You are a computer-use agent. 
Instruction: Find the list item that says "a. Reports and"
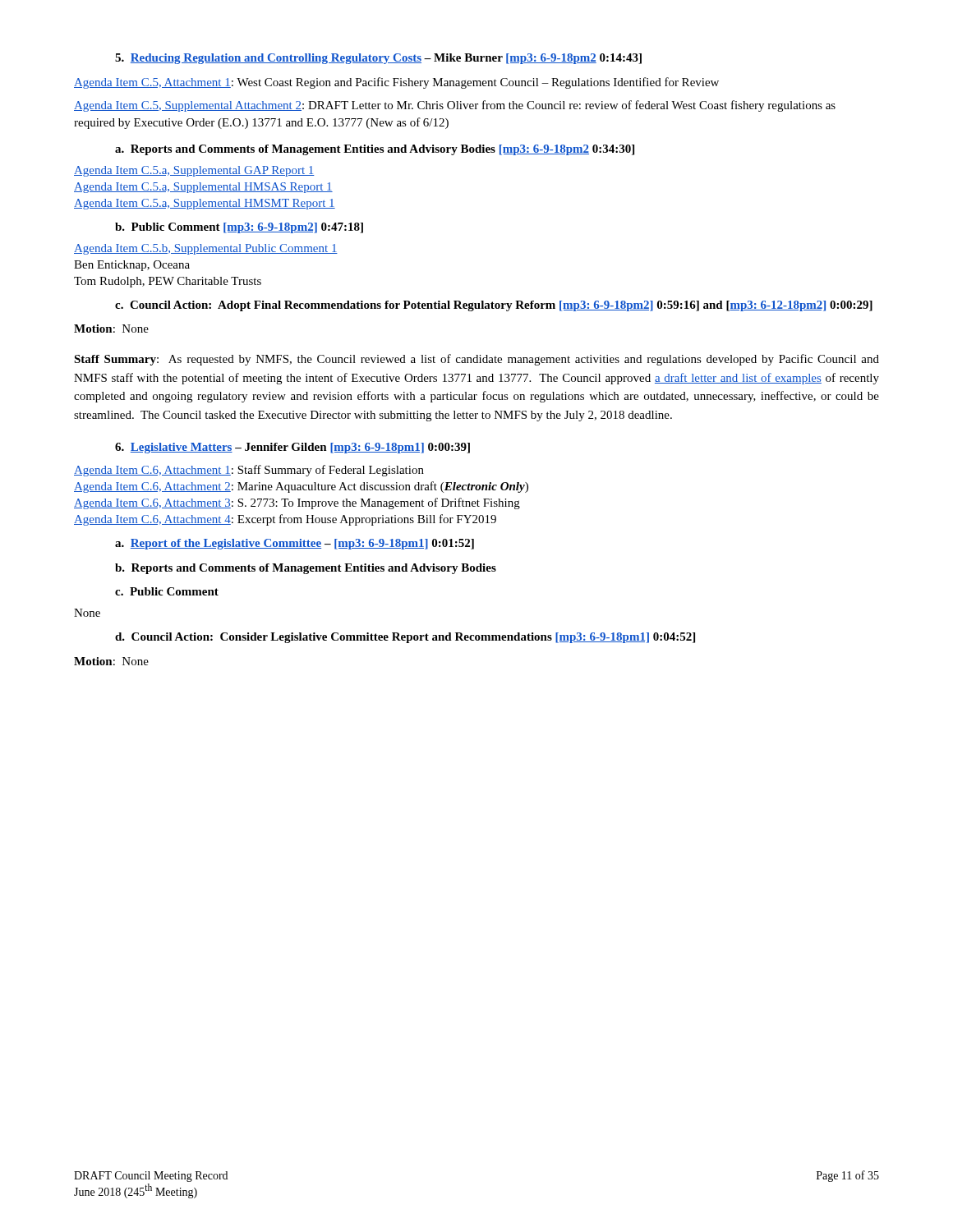375,149
